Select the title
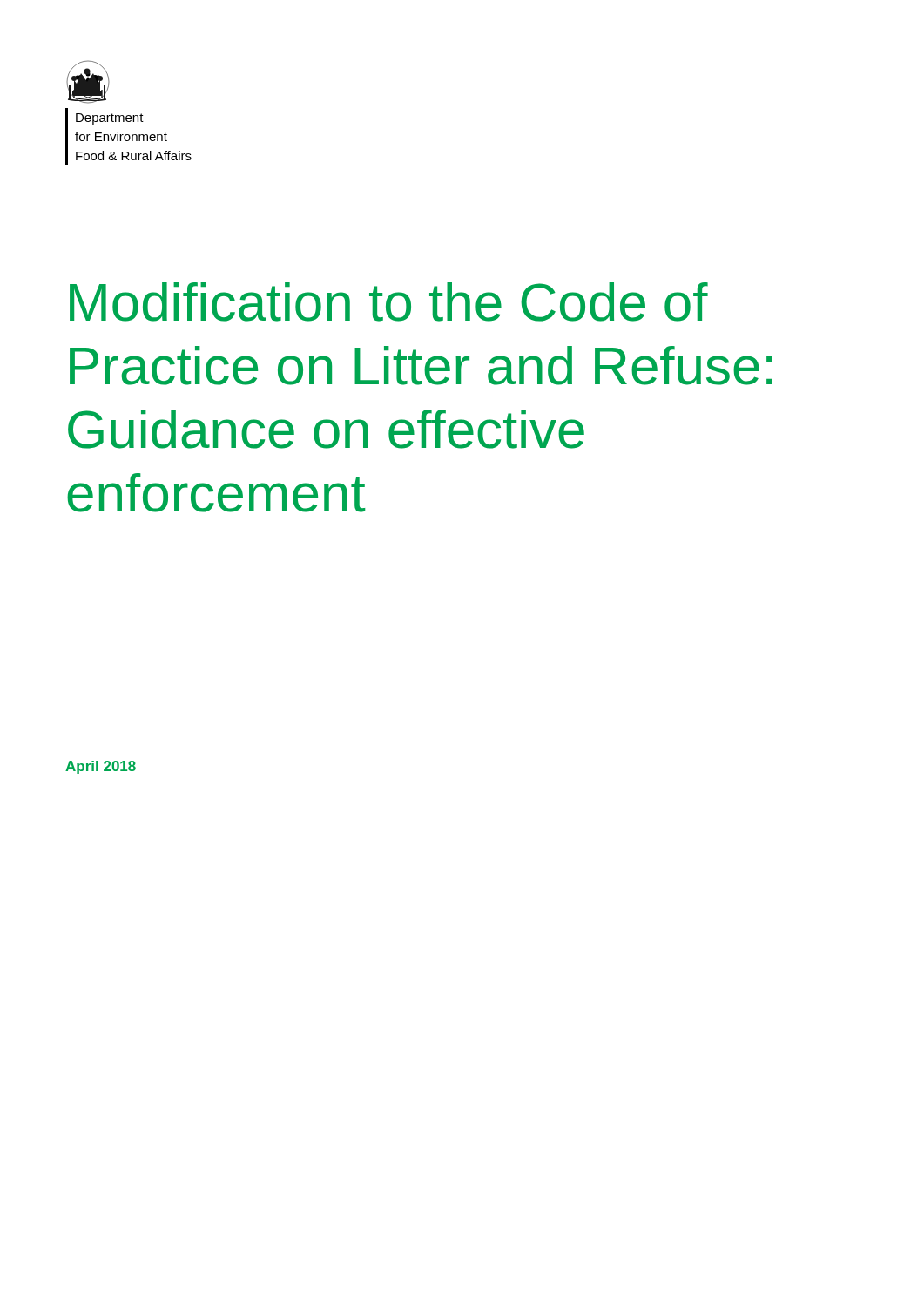 coord(421,398)
